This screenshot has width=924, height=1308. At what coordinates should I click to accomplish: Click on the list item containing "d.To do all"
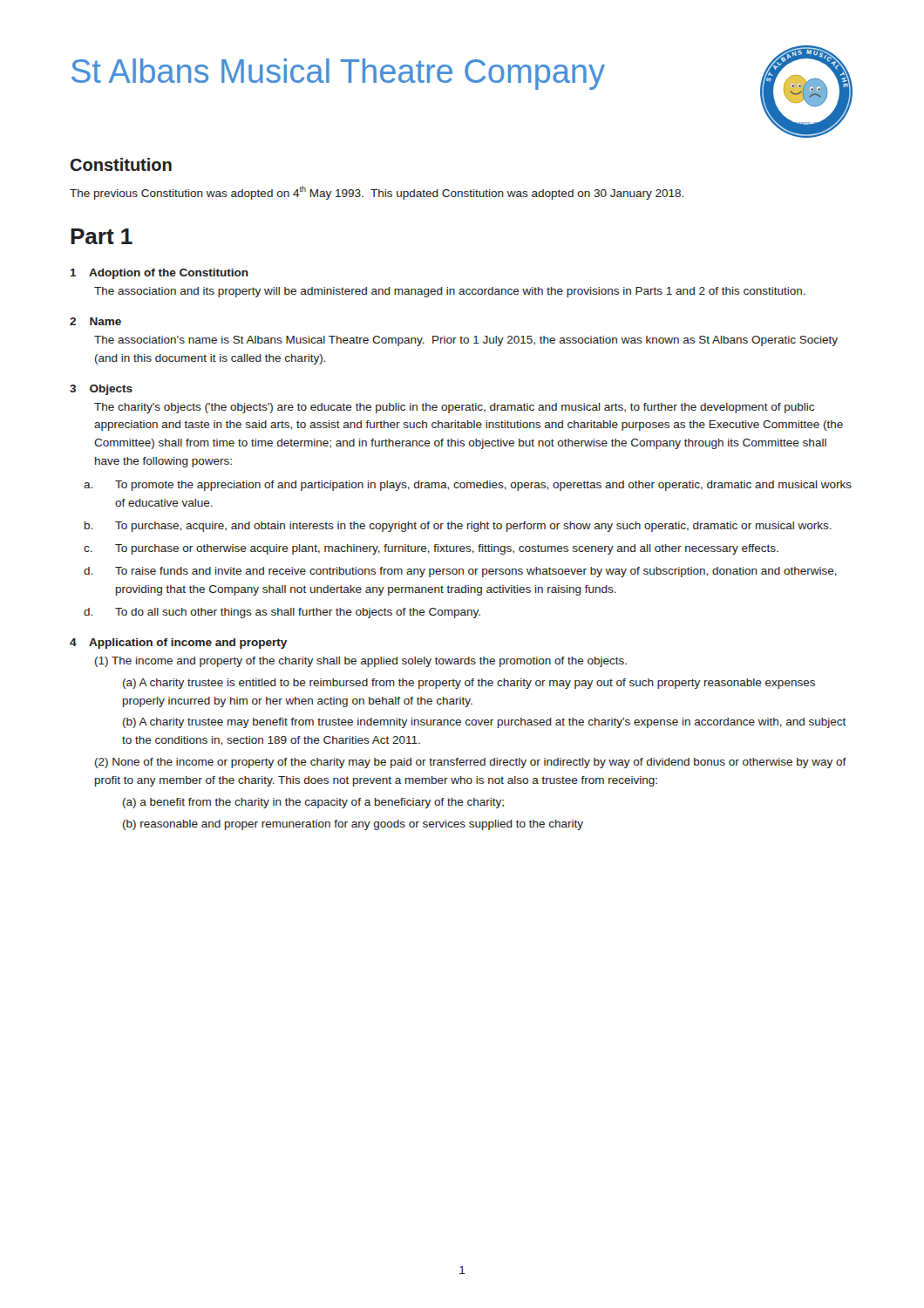[275, 612]
